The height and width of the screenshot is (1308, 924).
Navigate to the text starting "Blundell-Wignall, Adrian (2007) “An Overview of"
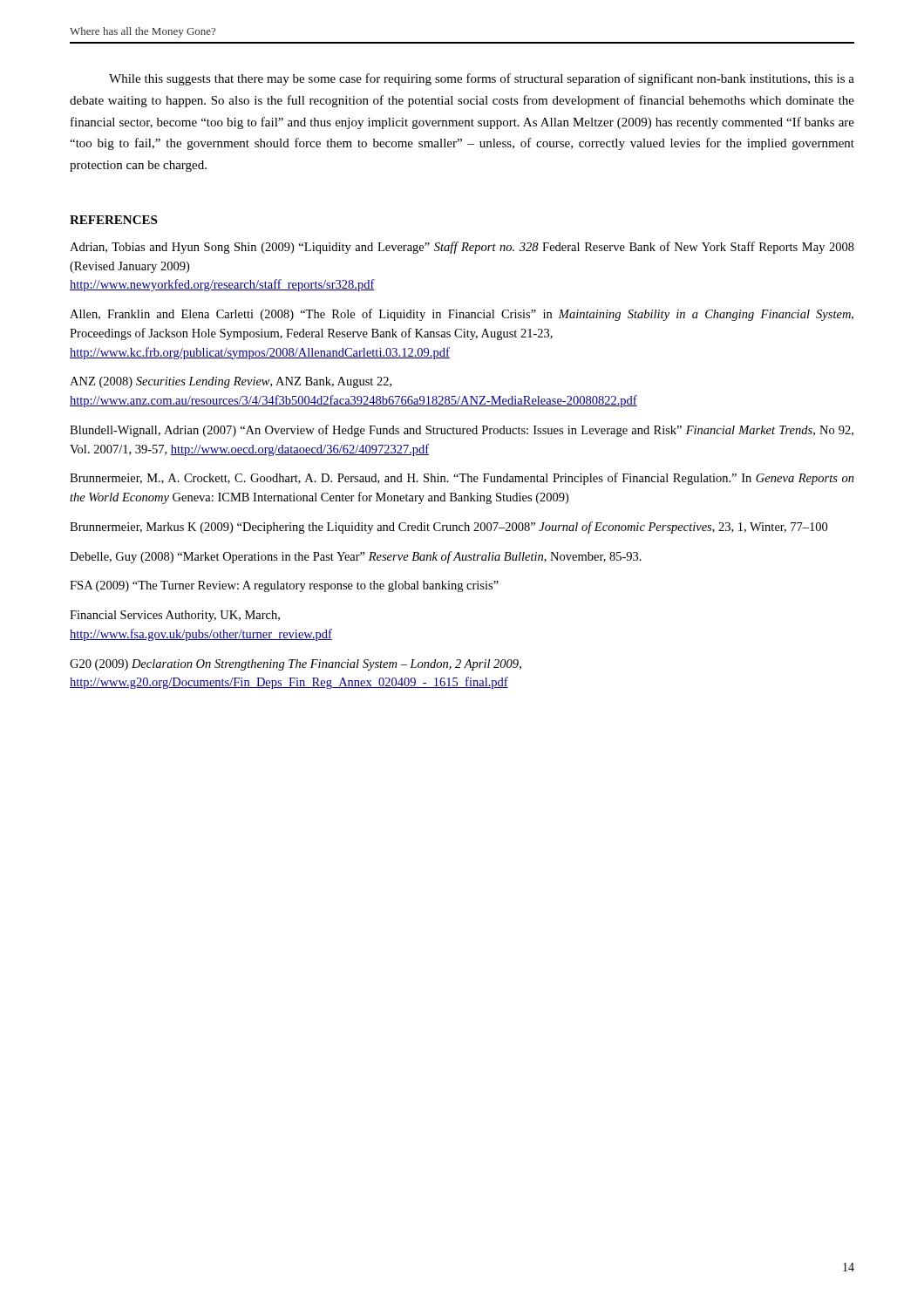pyautogui.click(x=462, y=439)
